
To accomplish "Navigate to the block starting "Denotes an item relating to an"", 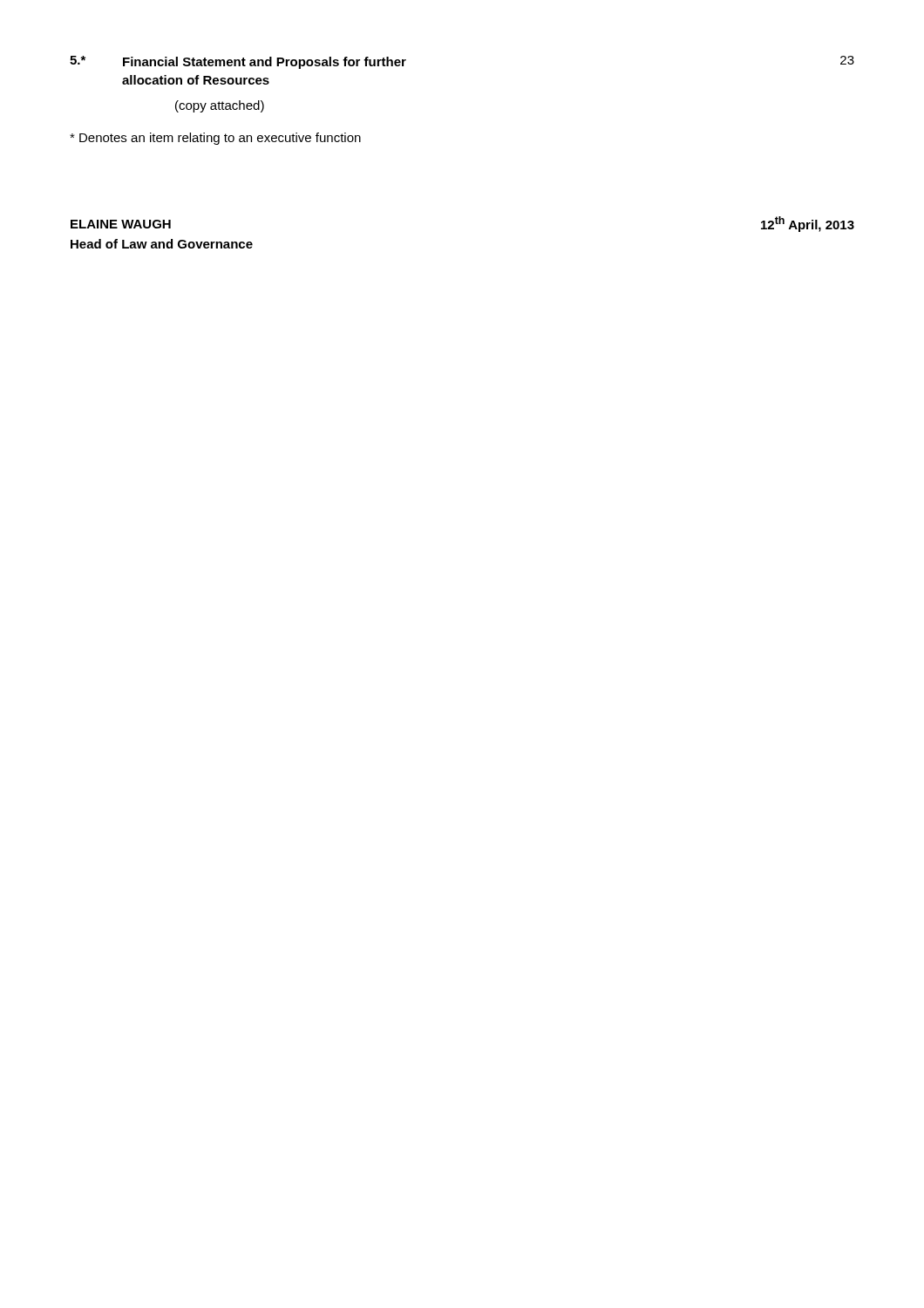I will click(215, 137).
